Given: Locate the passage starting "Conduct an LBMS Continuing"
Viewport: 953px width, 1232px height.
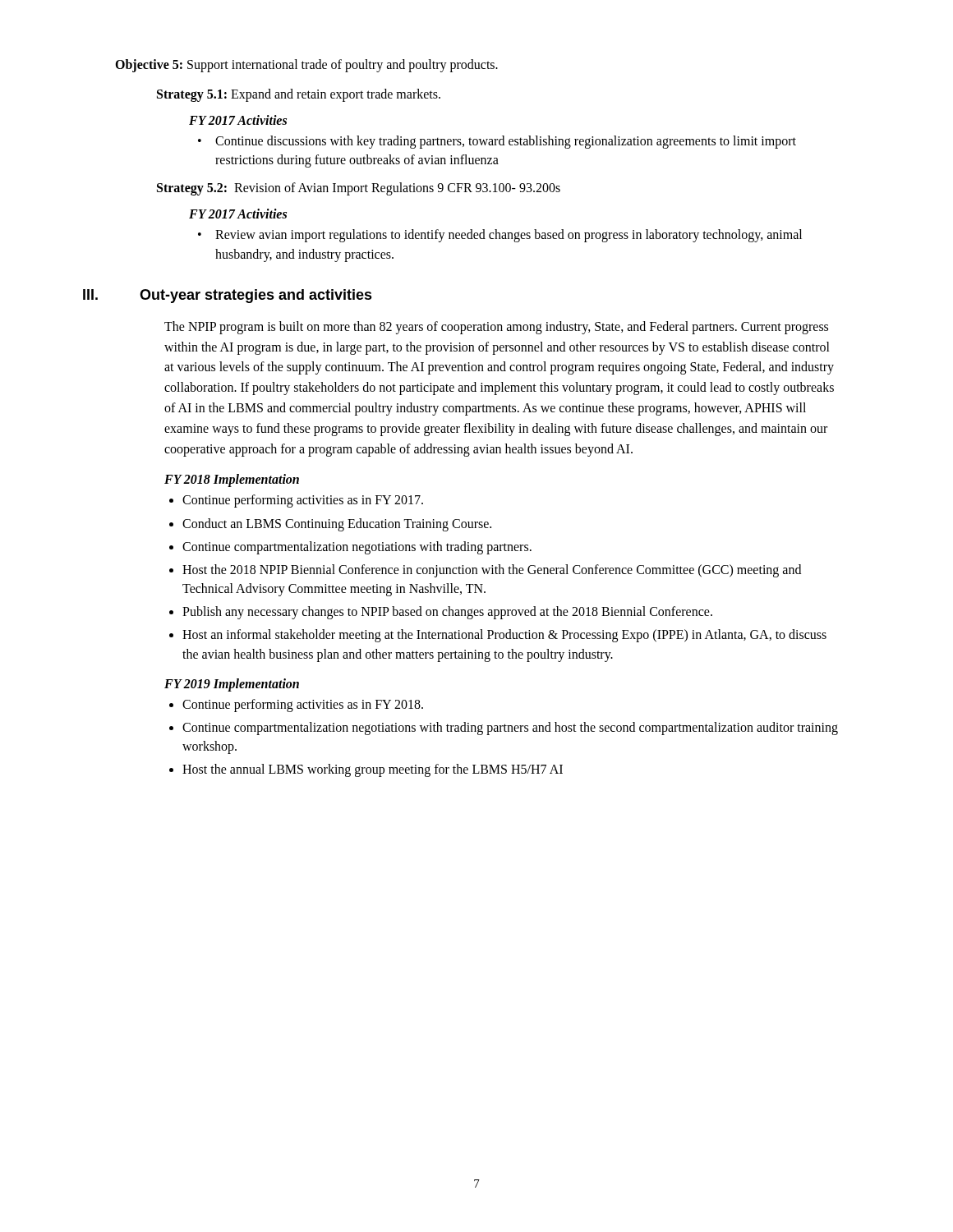Looking at the screenshot, I should point(337,523).
